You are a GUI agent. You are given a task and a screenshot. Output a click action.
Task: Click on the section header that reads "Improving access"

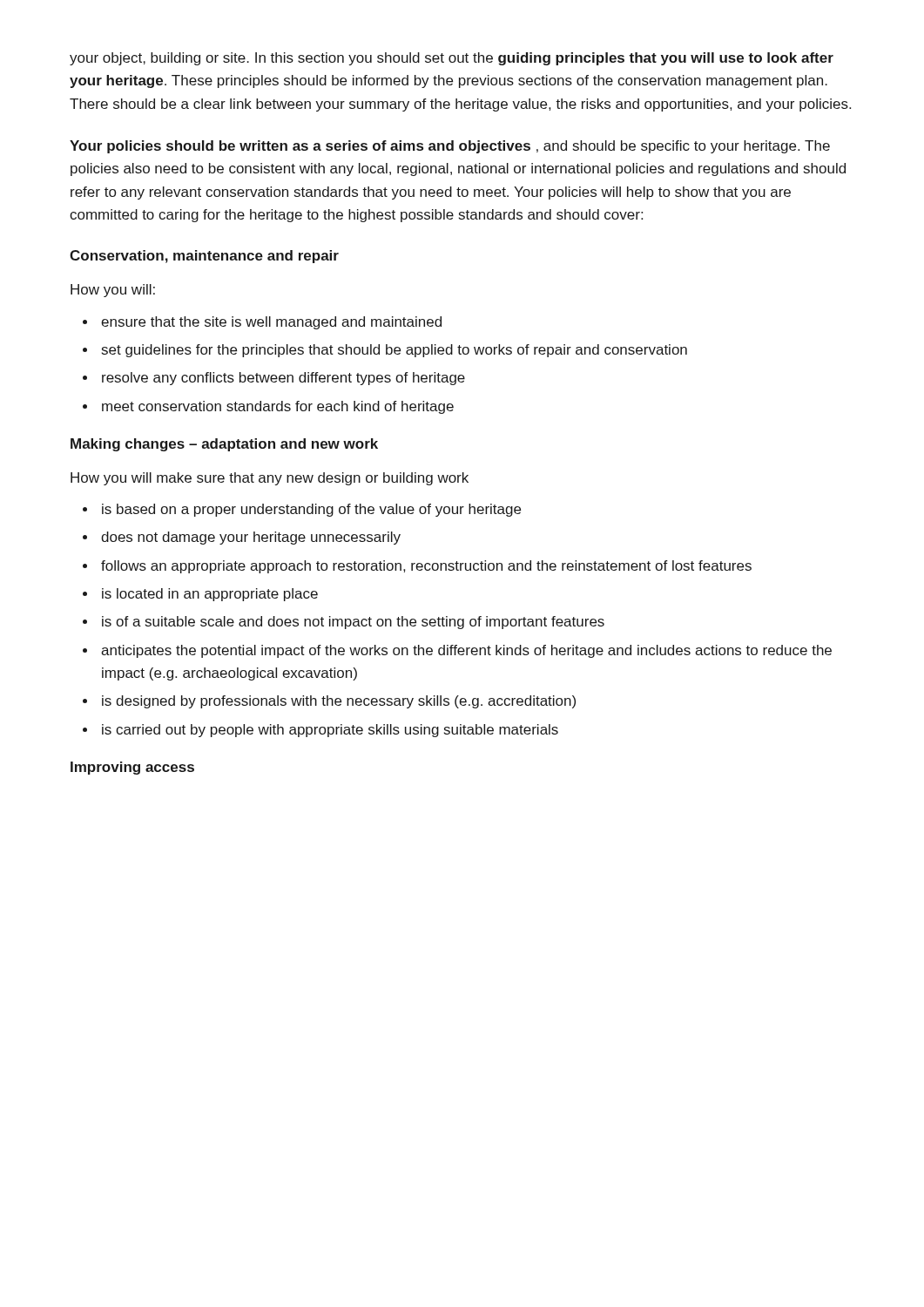point(132,767)
